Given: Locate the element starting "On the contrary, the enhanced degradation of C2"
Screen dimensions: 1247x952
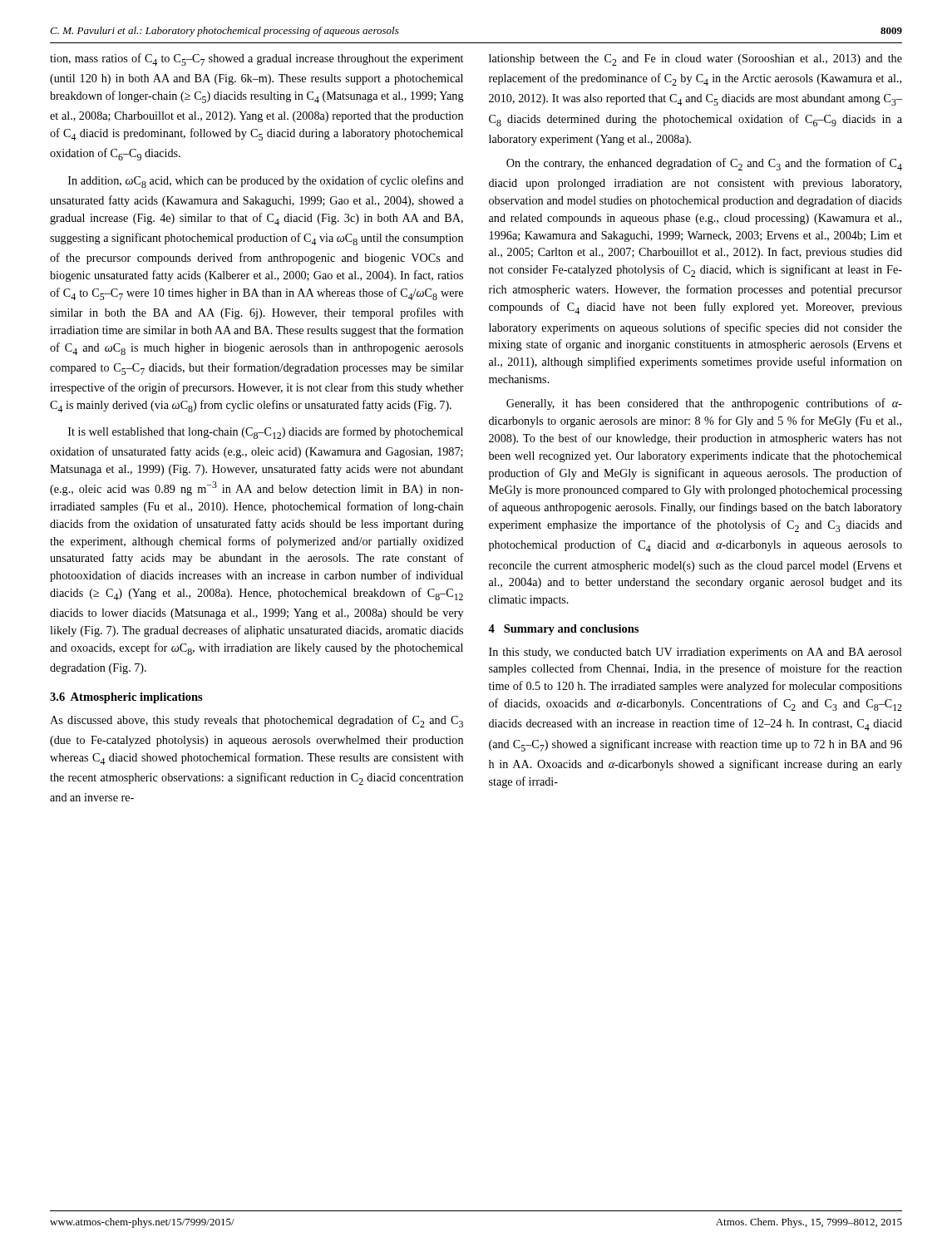Looking at the screenshot, I should [x=695, y=271].
